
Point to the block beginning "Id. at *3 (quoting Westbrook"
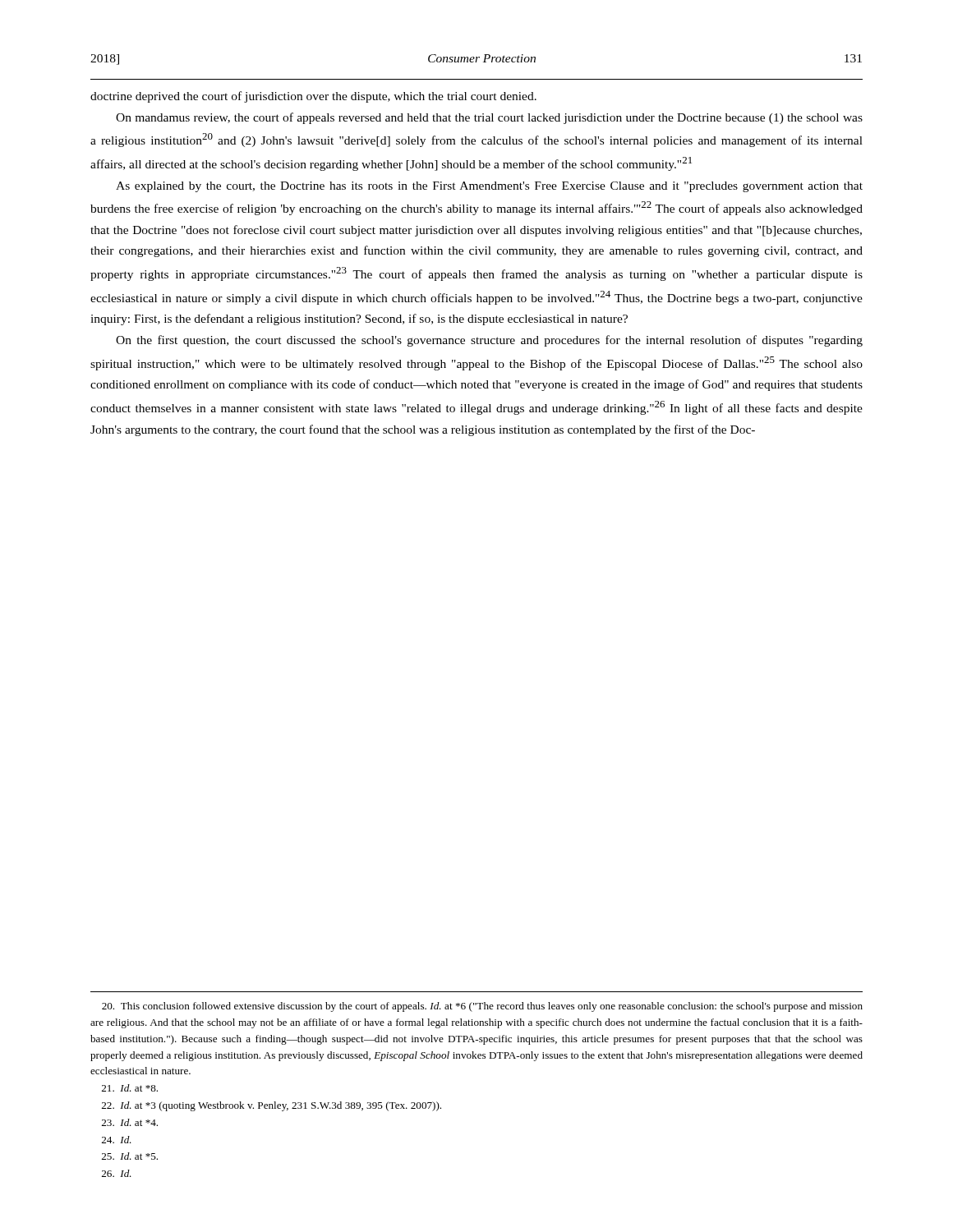(266, 1105)
